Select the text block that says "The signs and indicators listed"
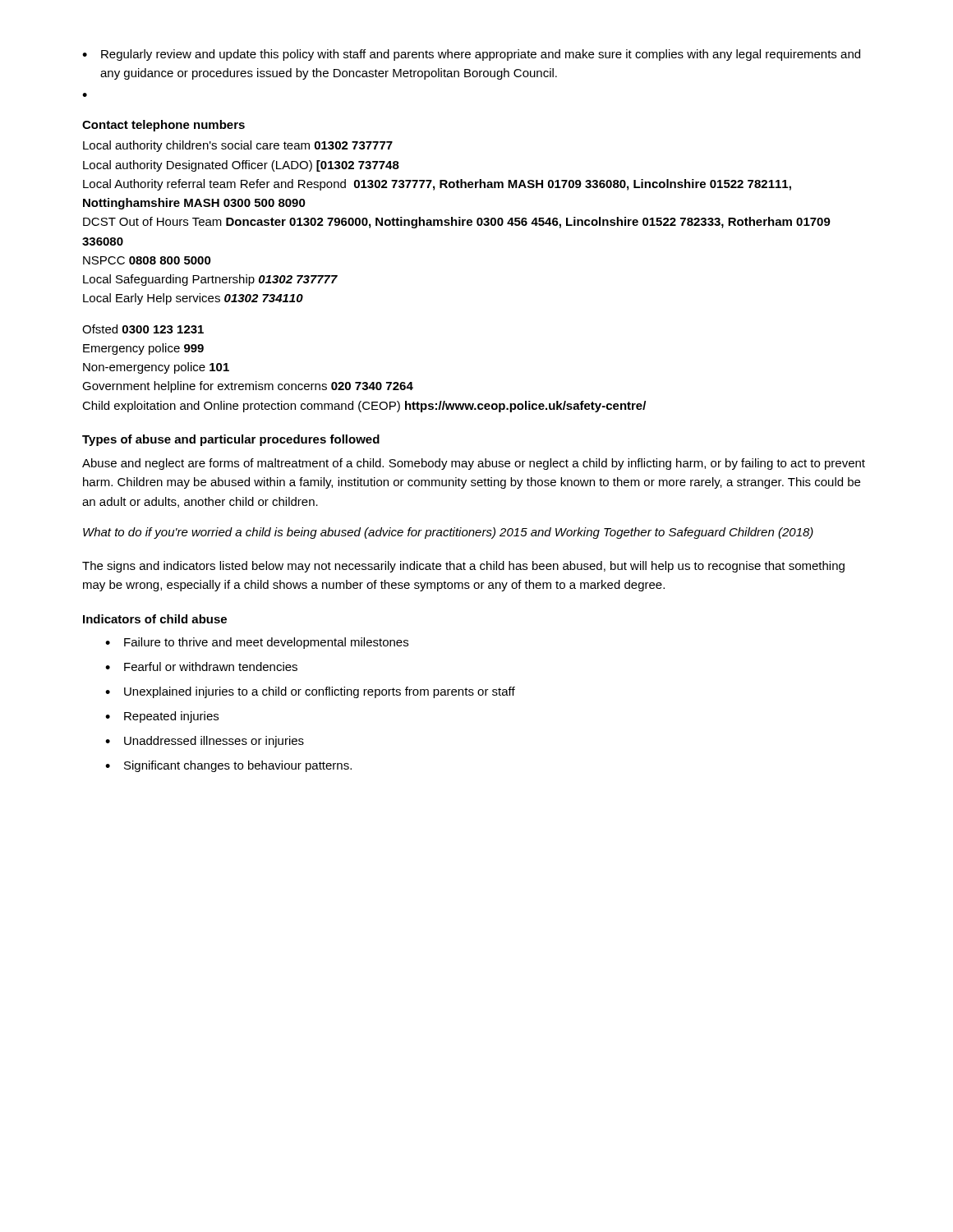953x1232 pixels. tap(464, 575)
